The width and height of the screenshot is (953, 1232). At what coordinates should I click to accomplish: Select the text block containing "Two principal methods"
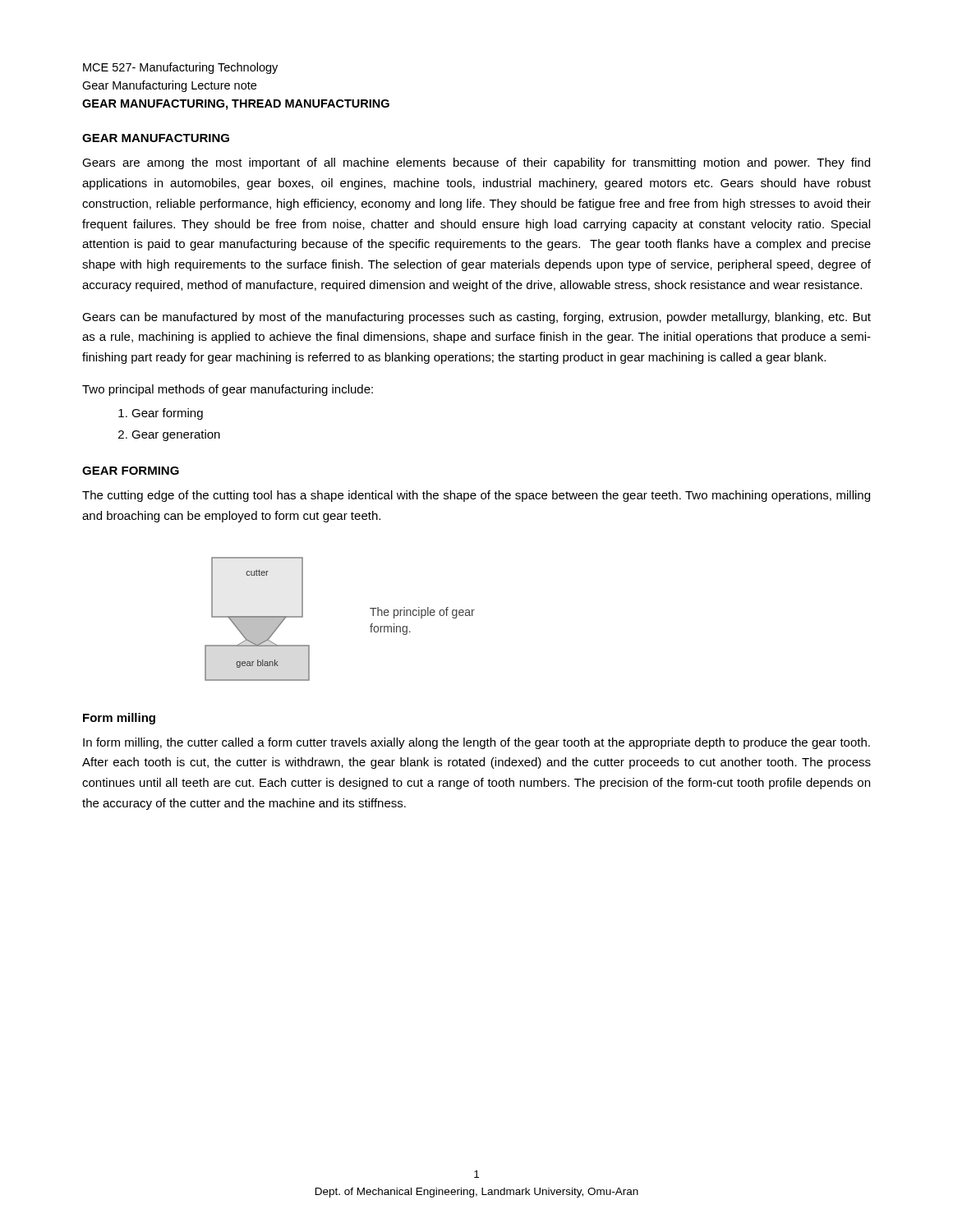pos(228,389)
